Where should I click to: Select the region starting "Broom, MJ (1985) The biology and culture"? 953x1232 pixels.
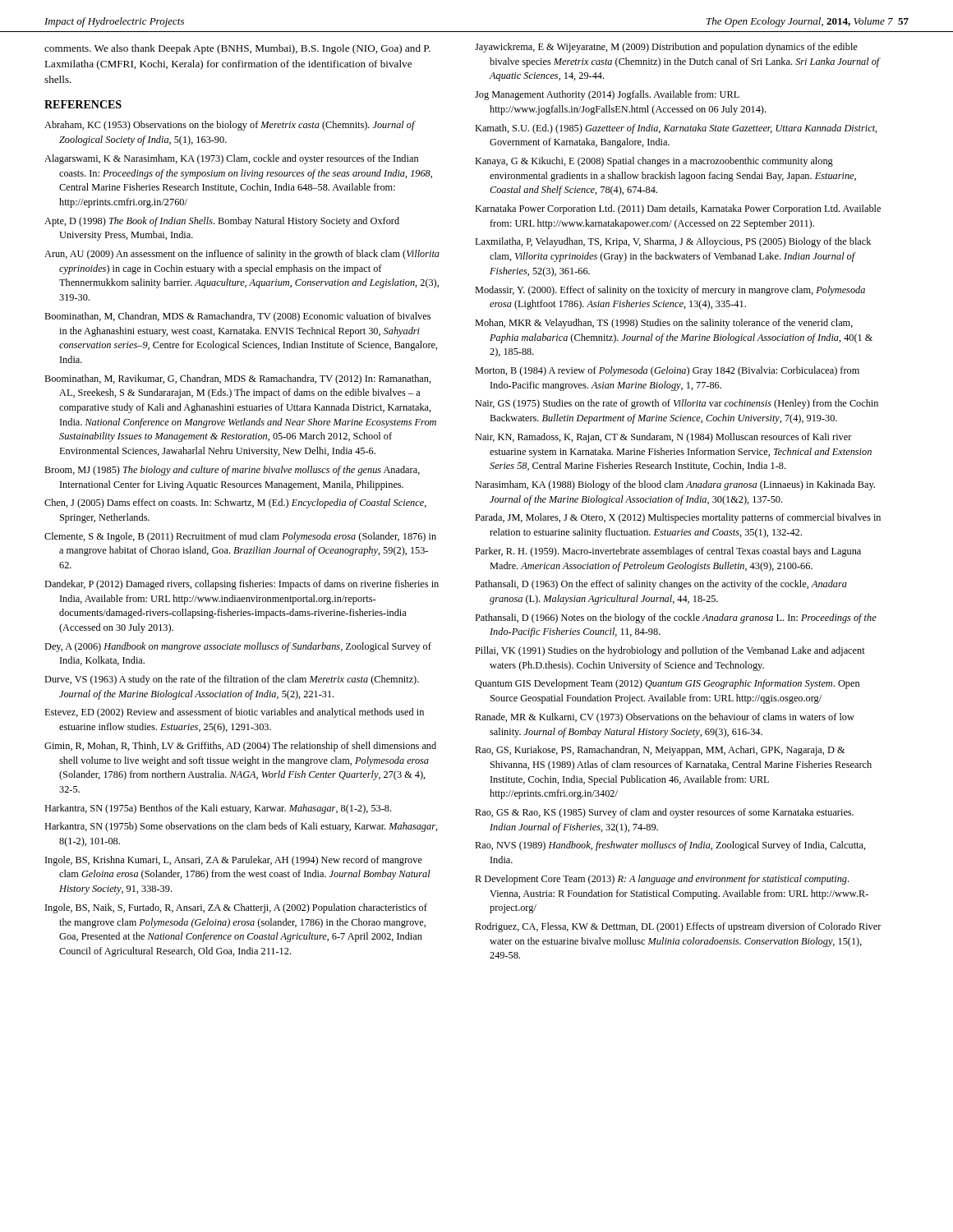(x=232, y=477)
